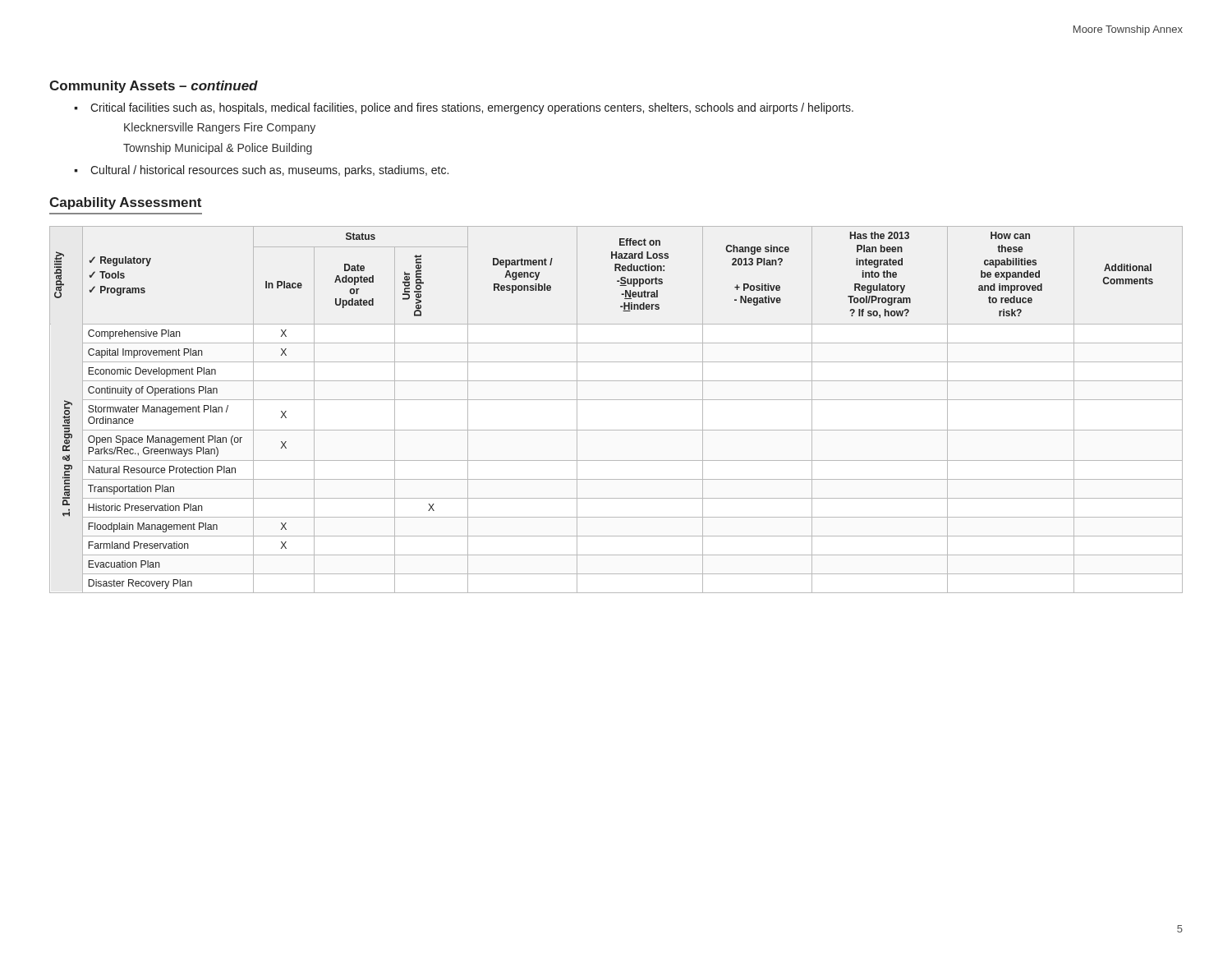
Task: Click on the section header that reads "Capability Assessment"
Action: click(125, 203)
